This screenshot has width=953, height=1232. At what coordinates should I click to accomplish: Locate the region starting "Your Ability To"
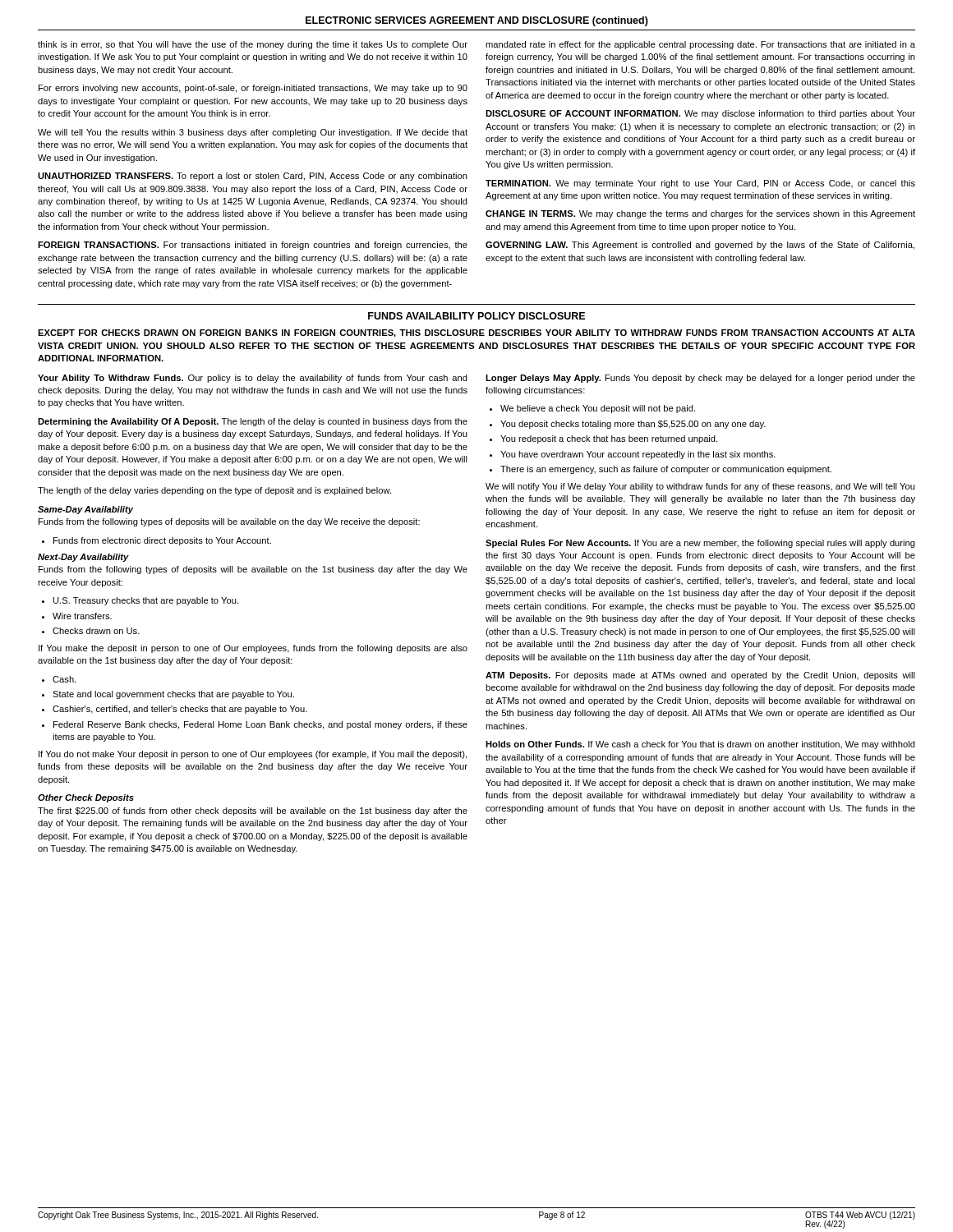pos(253,390)
